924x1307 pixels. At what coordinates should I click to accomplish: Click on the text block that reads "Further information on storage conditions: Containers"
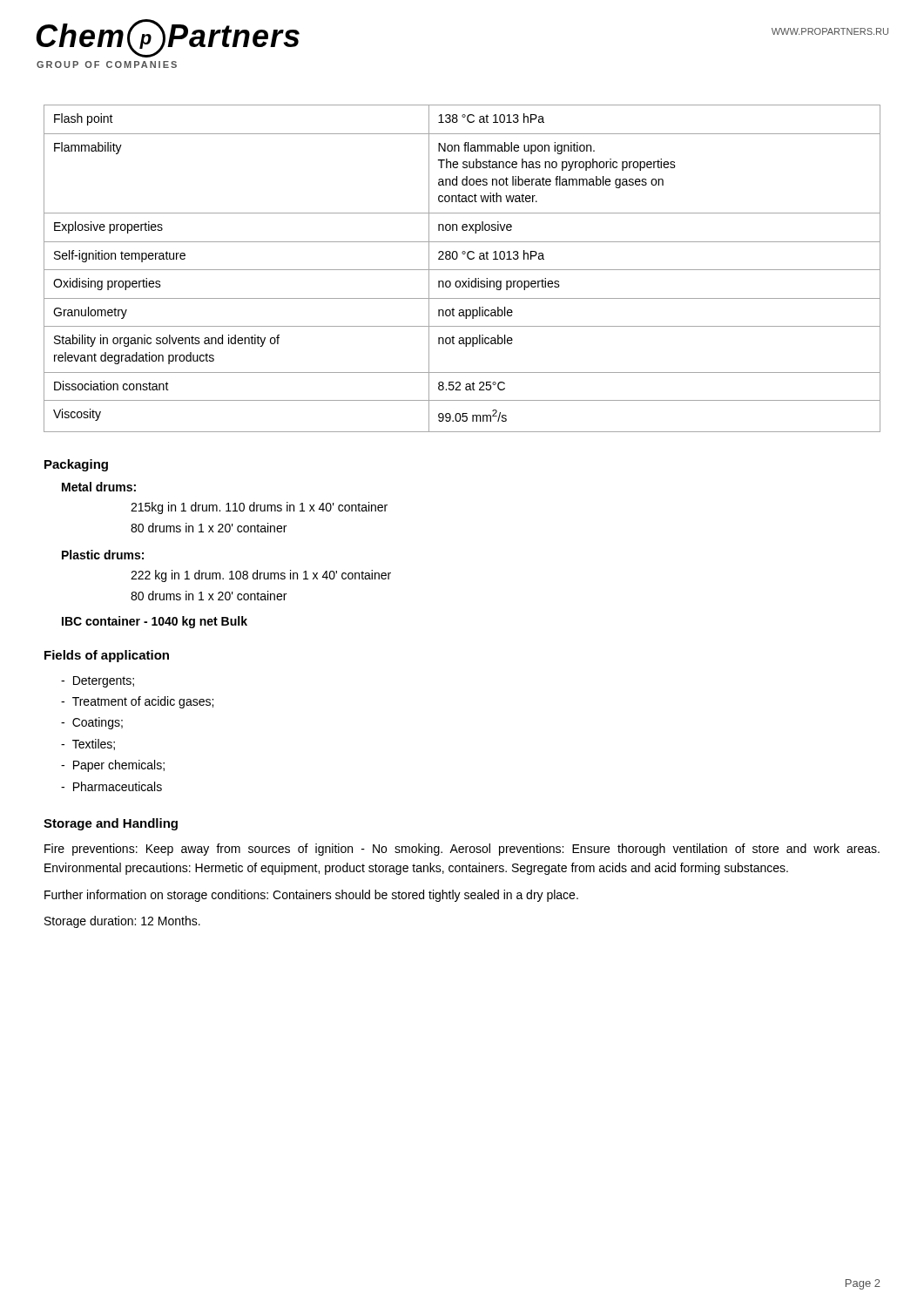click(311, 895)
